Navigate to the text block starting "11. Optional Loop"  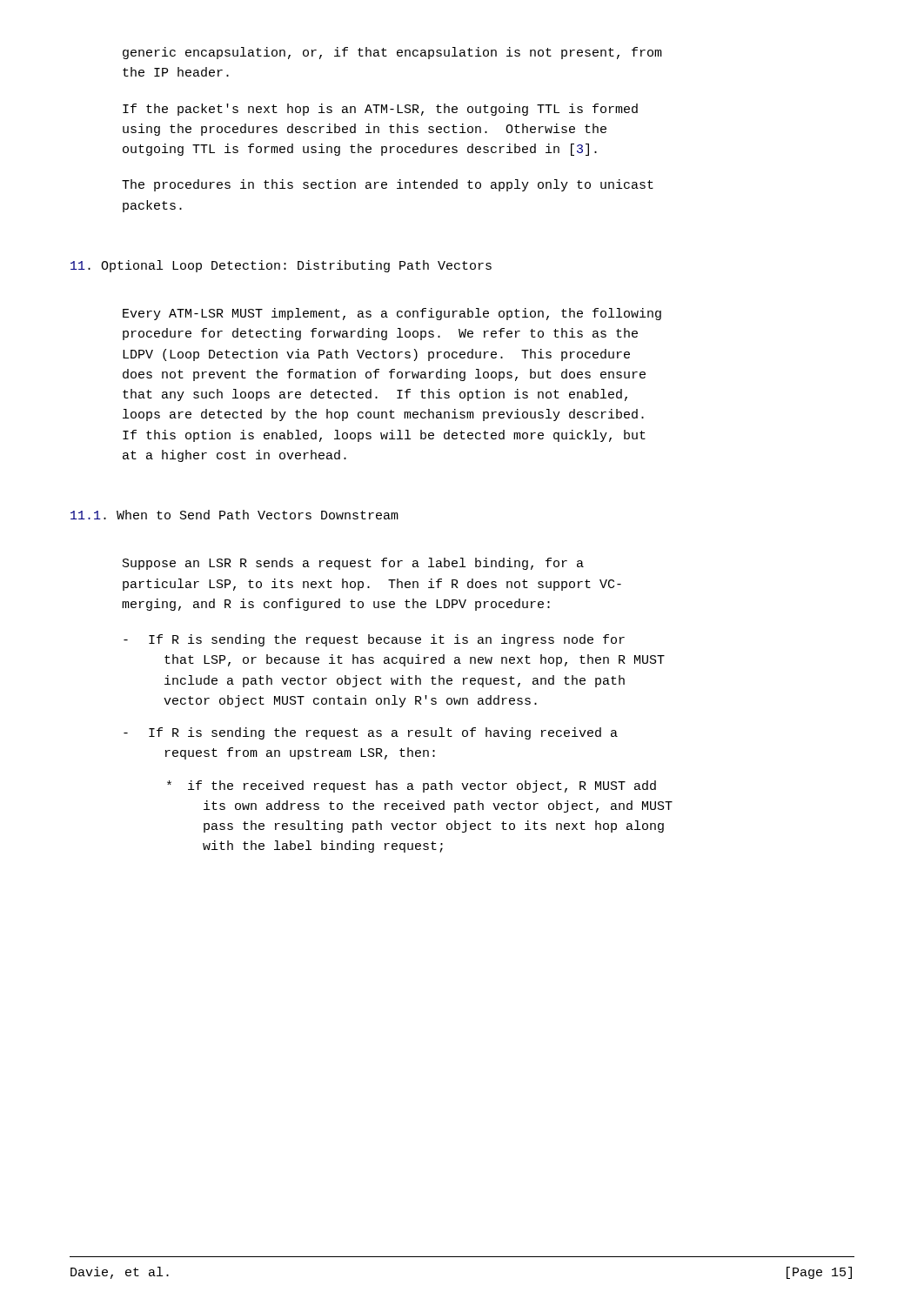(x=281, y=266)
